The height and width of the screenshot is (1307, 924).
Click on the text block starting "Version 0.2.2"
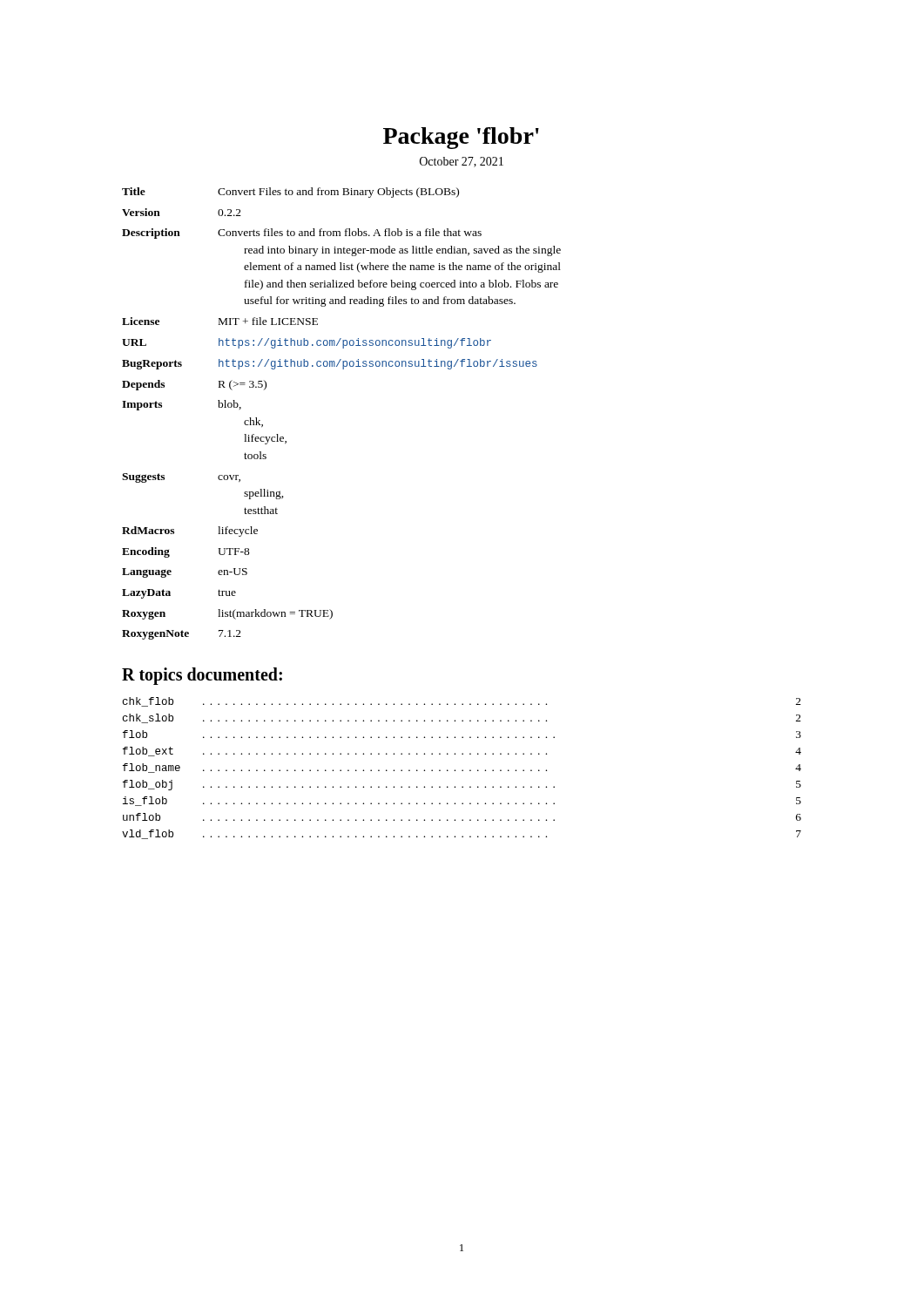coord(141,212)
